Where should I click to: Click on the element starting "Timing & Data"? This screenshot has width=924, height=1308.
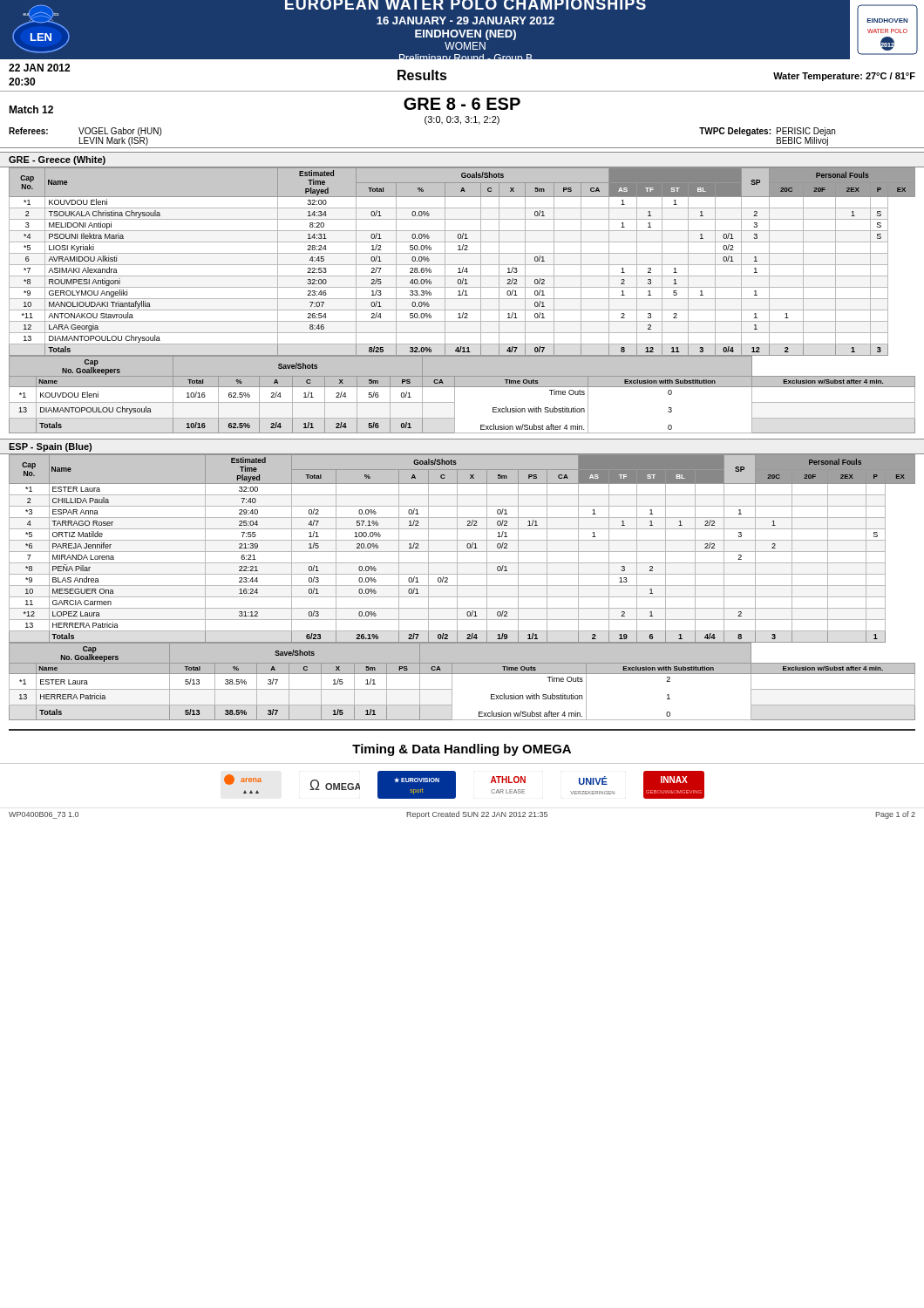(x=462, y=749)
